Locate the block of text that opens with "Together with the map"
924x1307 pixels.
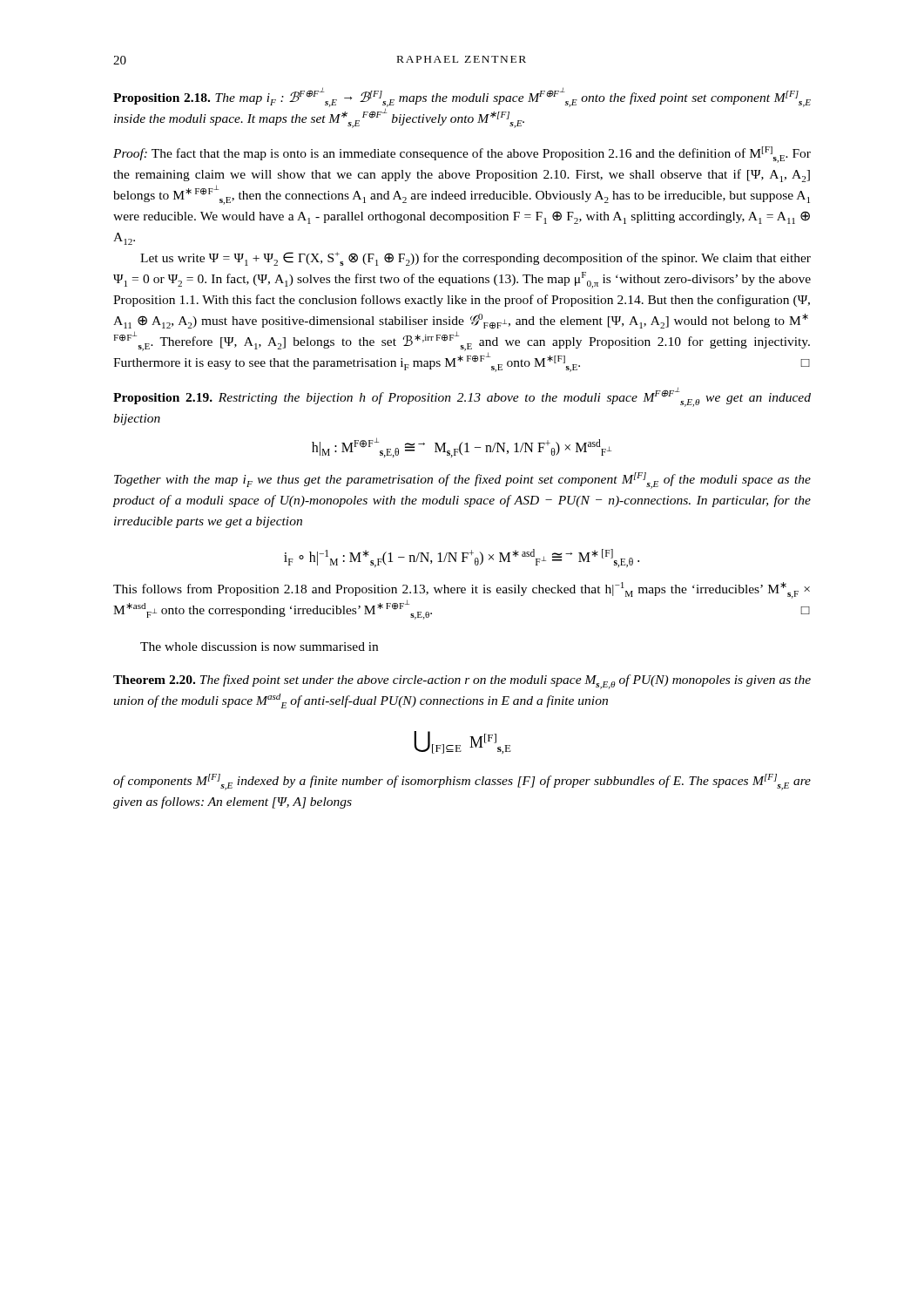[x=462, y=499]
